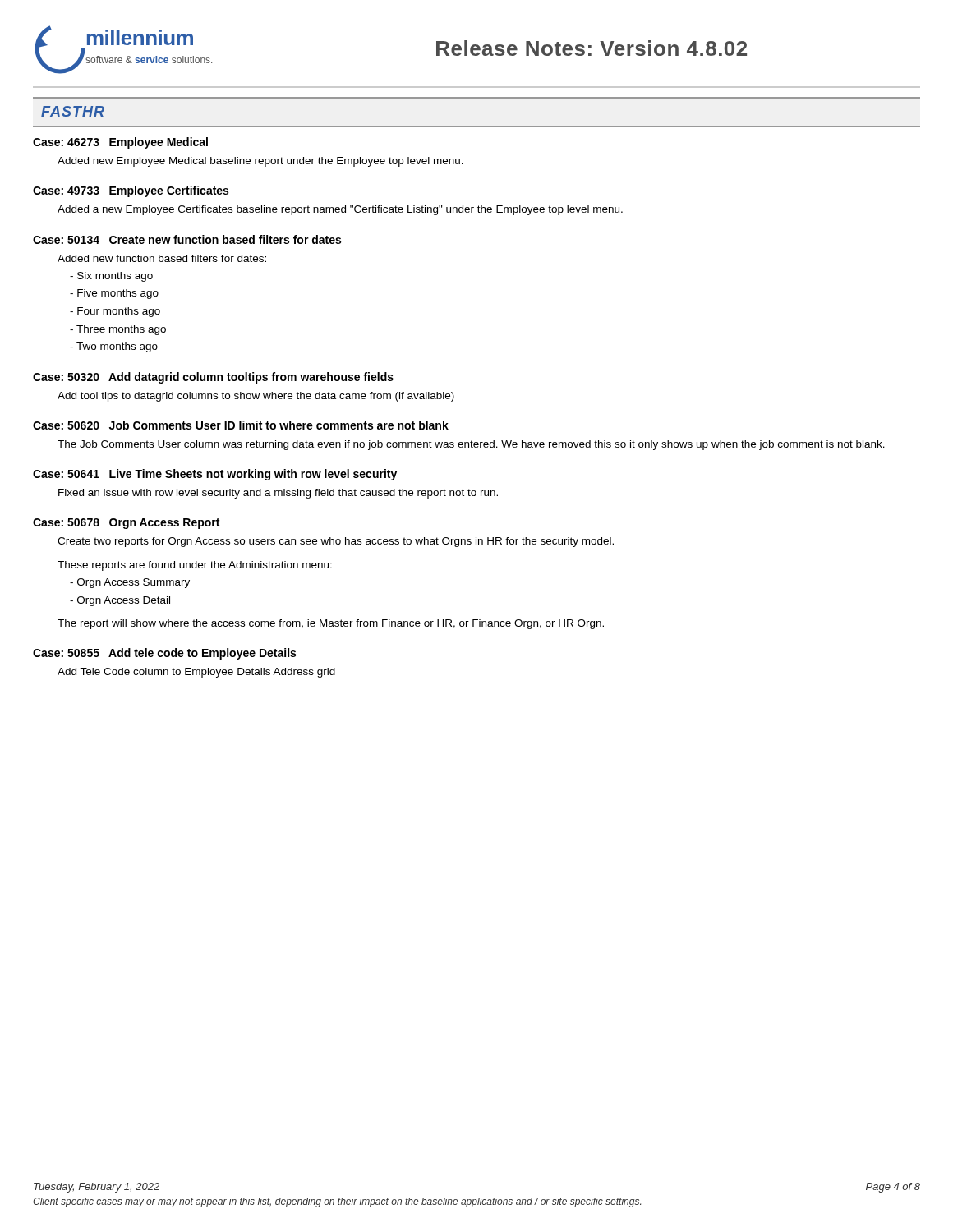Point to the element starting "Four months ago"
Viewport: 953px width, 1232px height.
115,311
